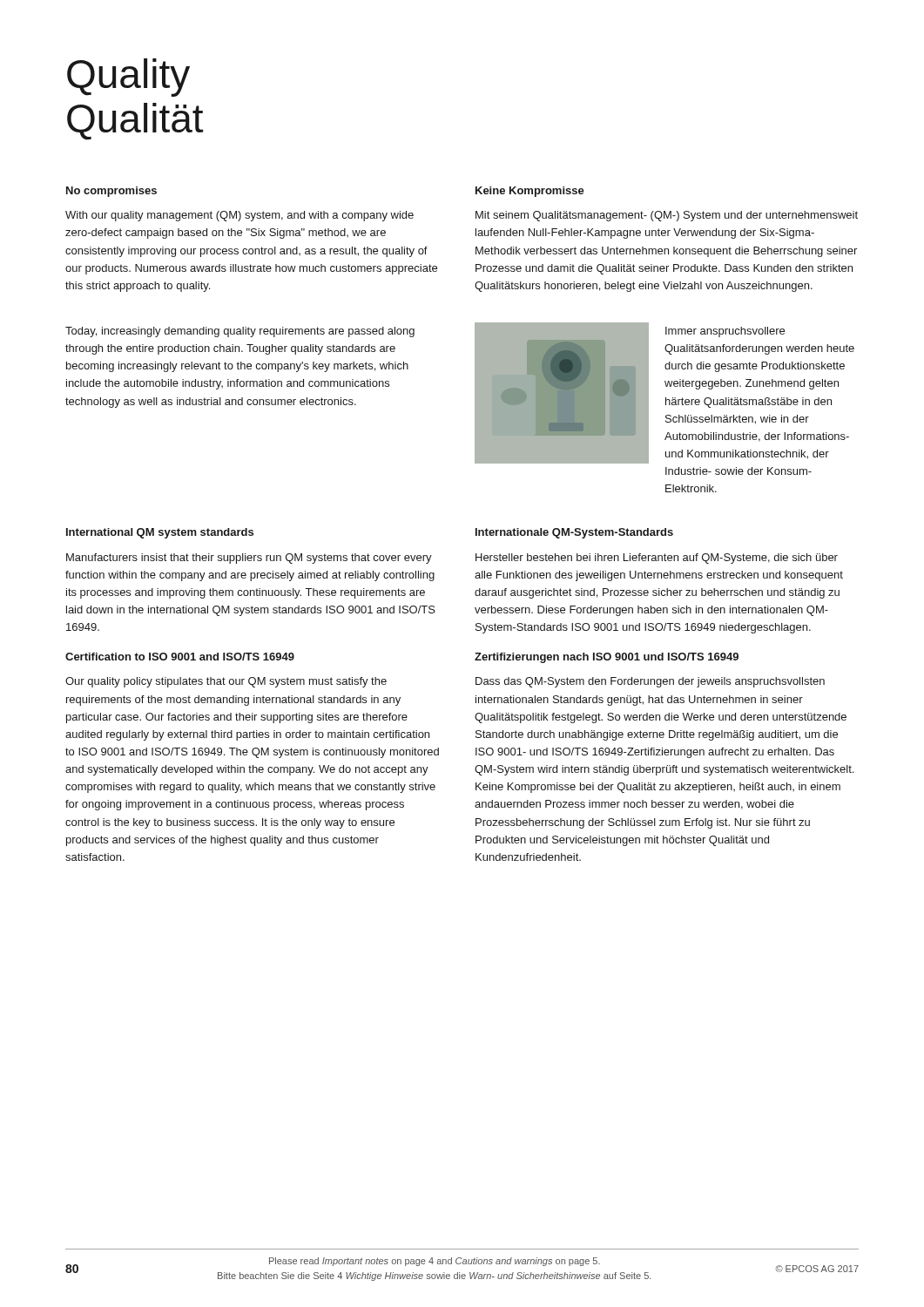Select the region starting "Certification to ISO 9001 and ISO/TS 16949"
This screenshot has height=1307, width=924.
[253, 657]
